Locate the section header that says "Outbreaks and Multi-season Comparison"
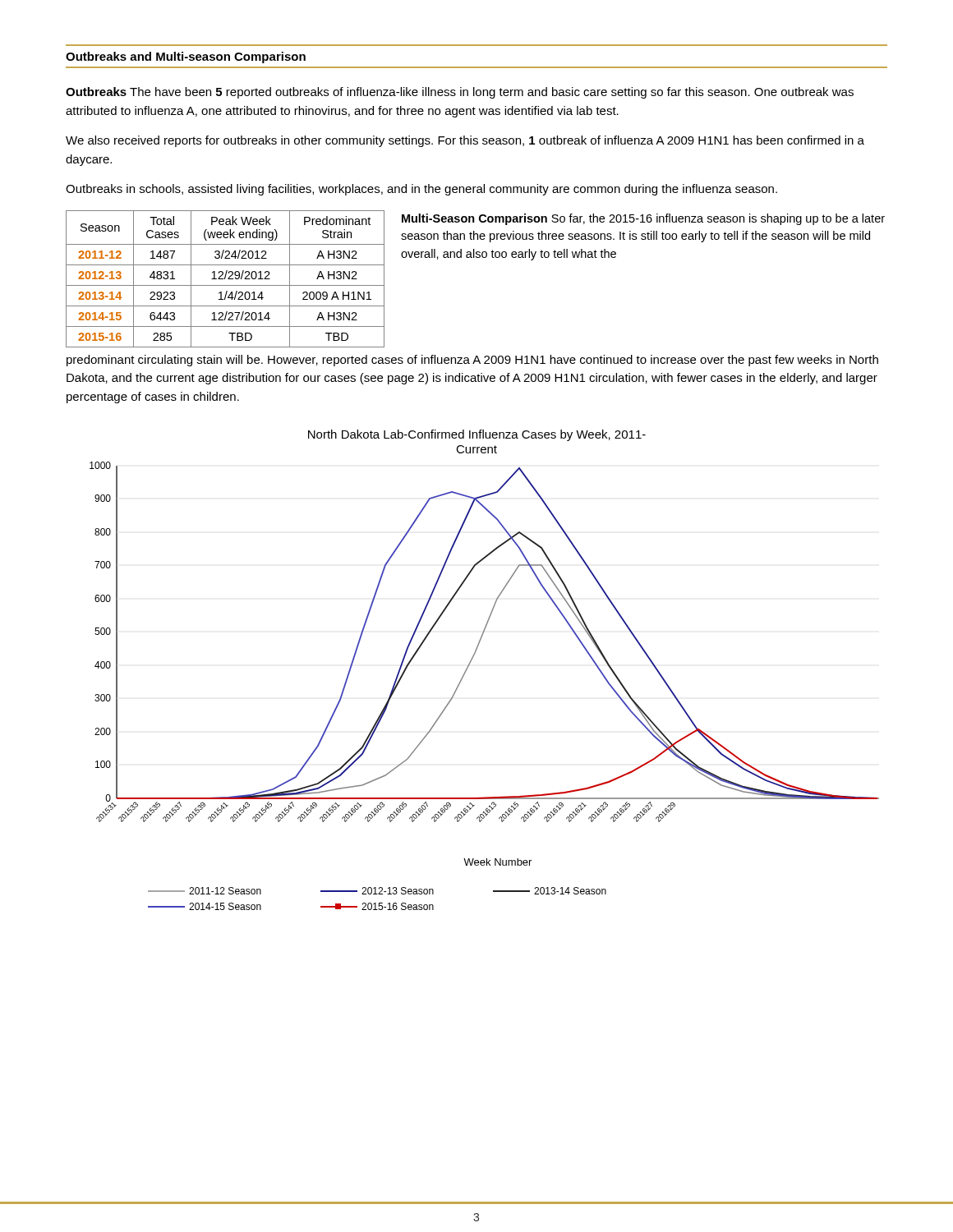Screen dimensions: 1232x953 pyautogui.click(x=186, y=56)
